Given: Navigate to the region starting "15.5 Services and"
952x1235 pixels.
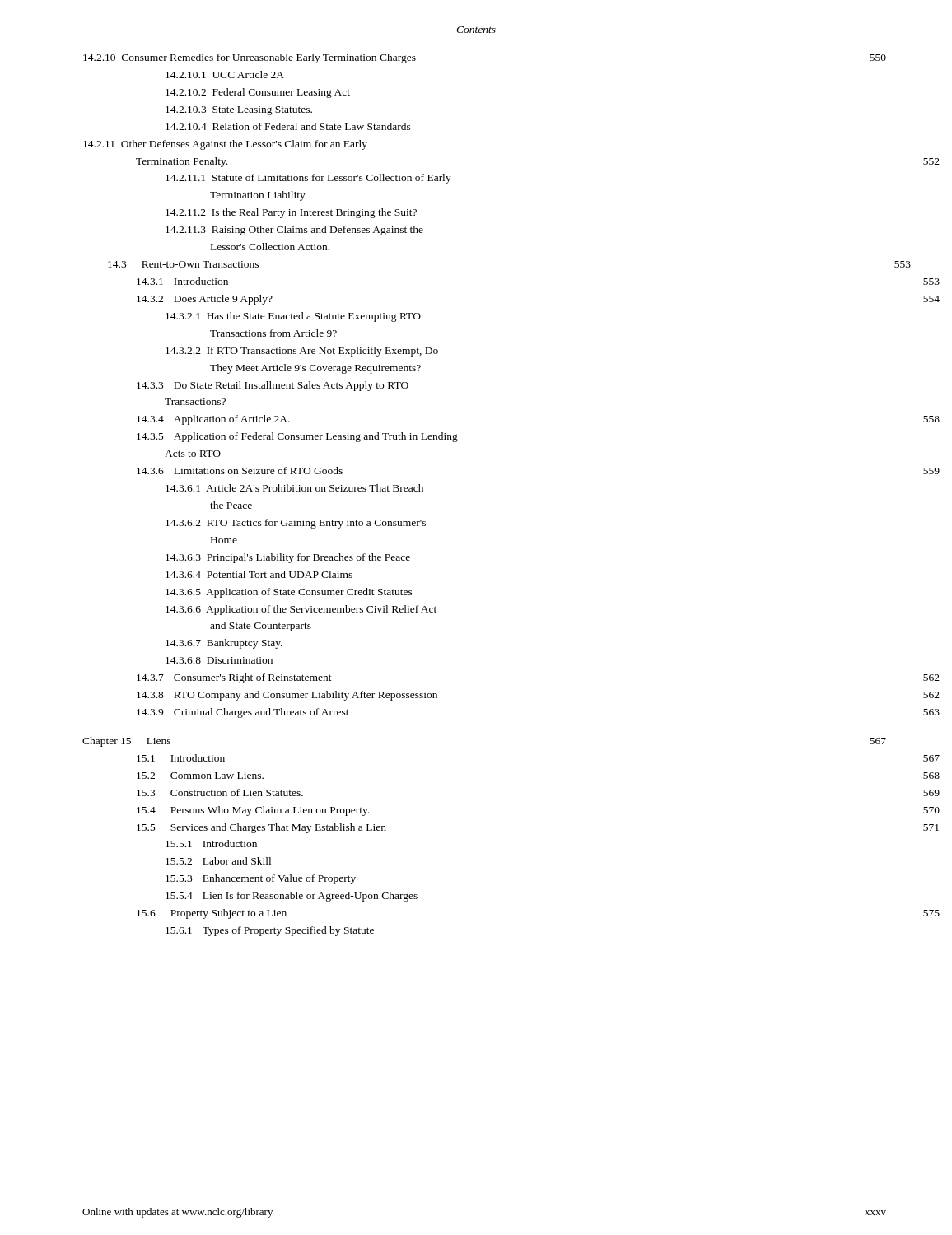Looking at the screenshot, I should pos(261,828).
